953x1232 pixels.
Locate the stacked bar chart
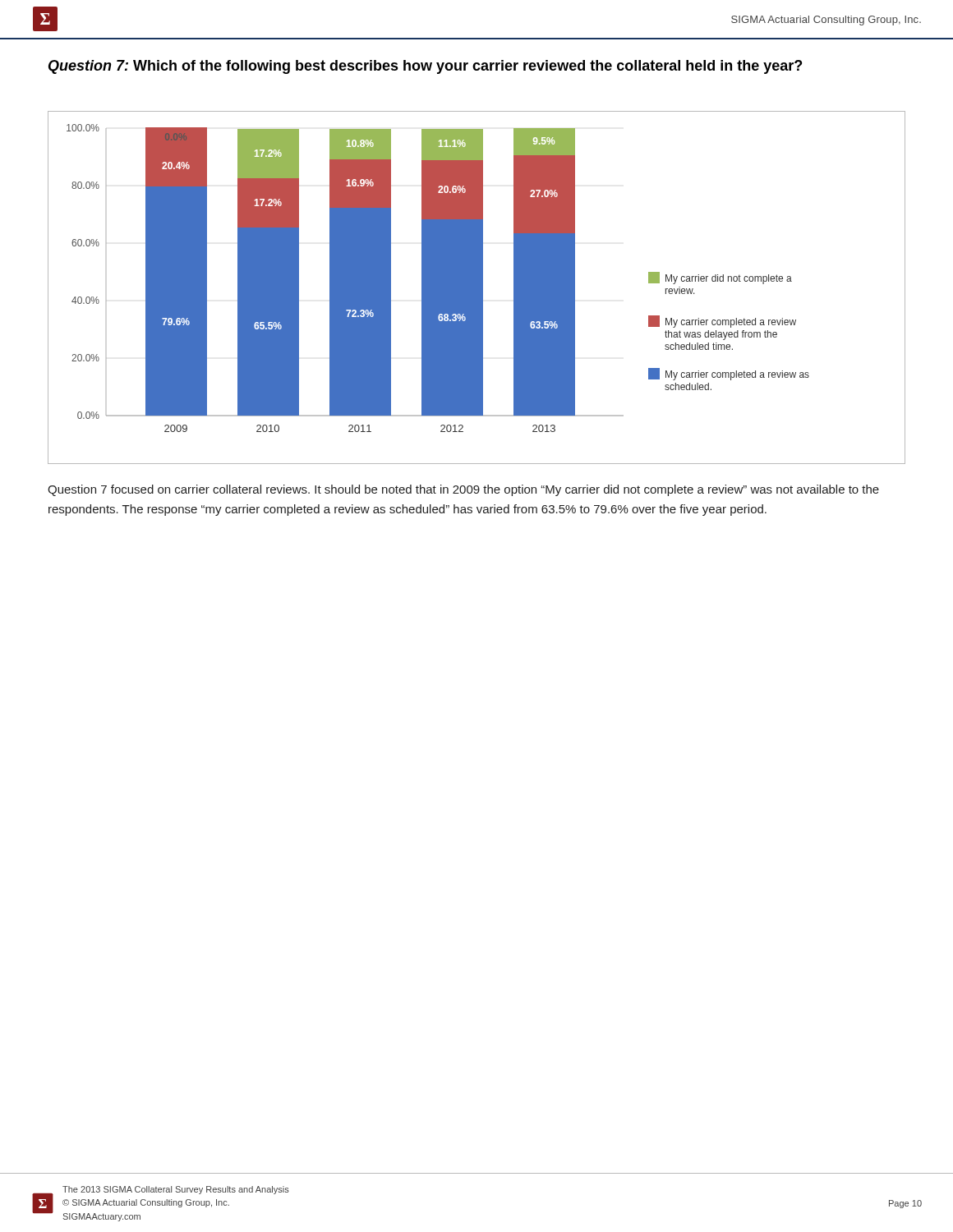click(476, 287)
